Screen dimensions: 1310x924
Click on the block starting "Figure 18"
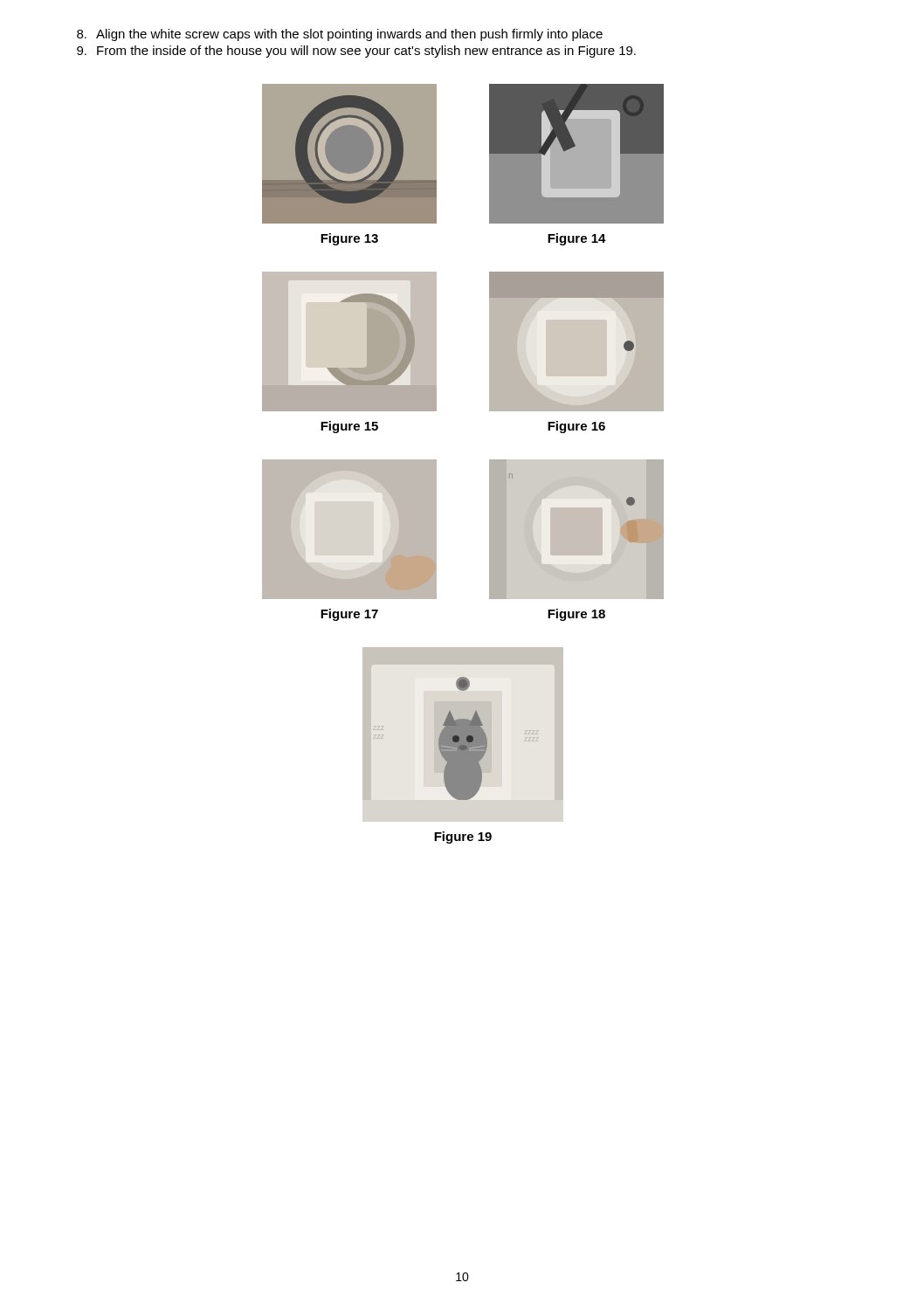(576, 614)
